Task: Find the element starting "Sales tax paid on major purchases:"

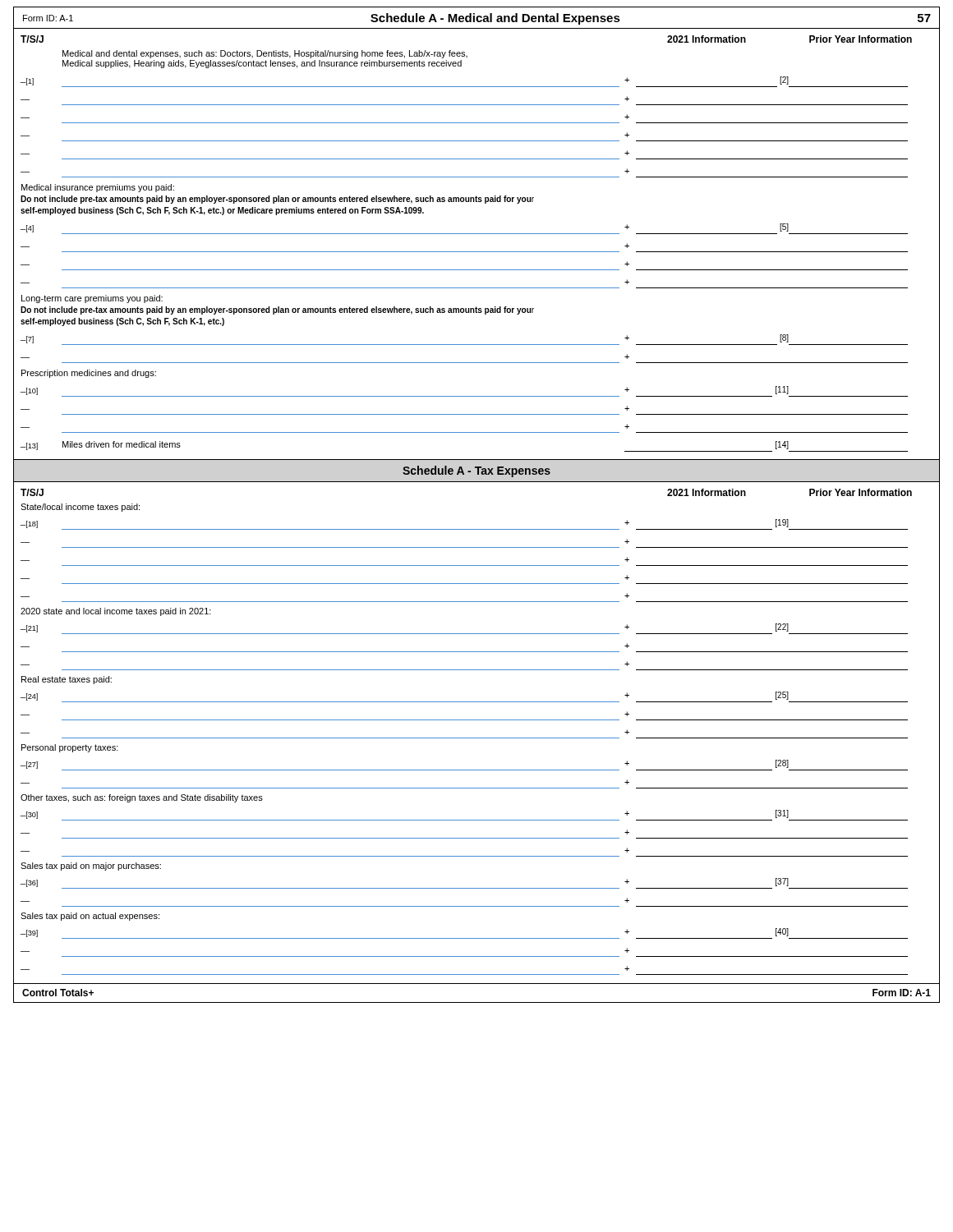Action: (91, 866)
